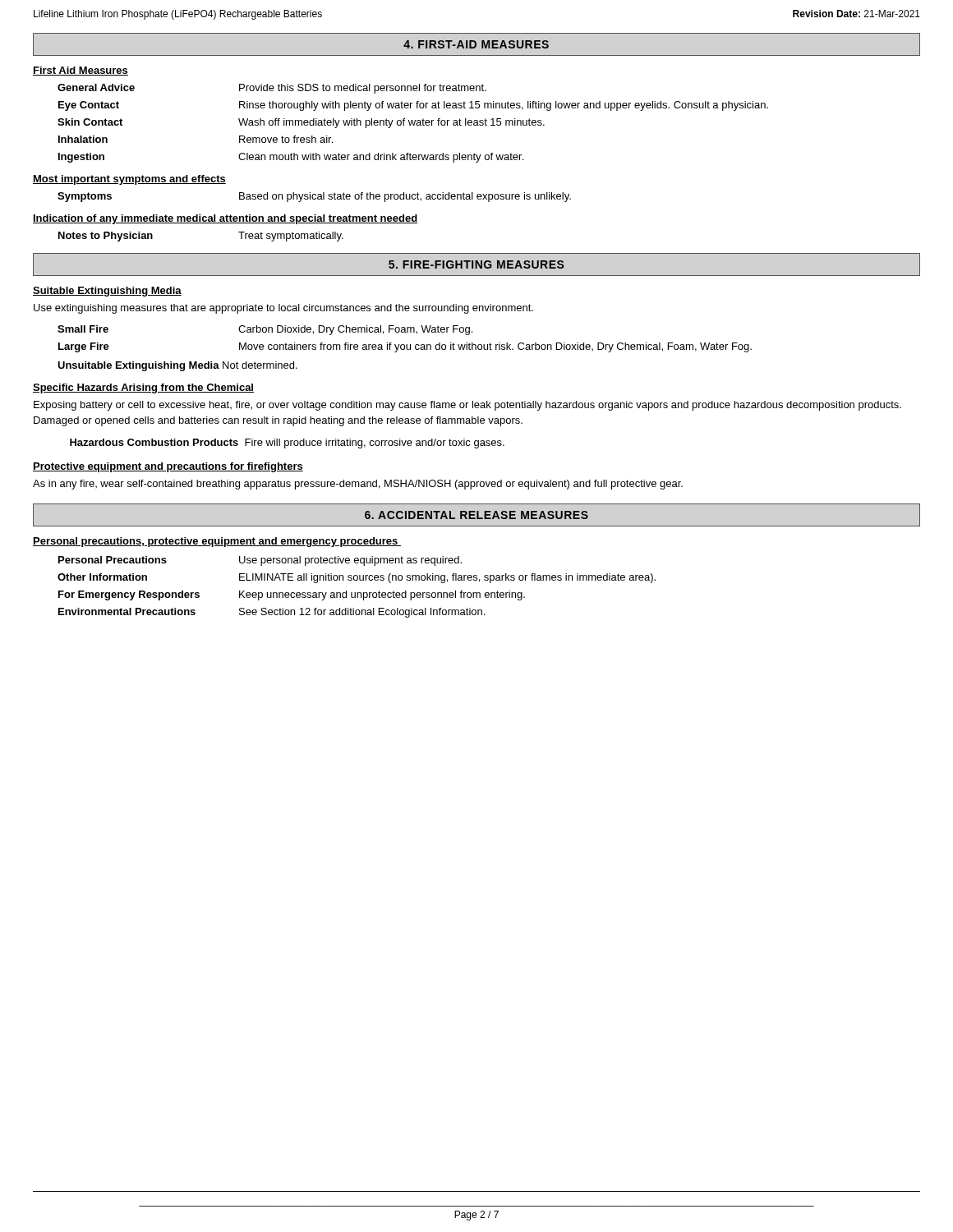Locate the text block containing "Eye Contact Rinse thoroughly with plenty of water"

[476, 105]
